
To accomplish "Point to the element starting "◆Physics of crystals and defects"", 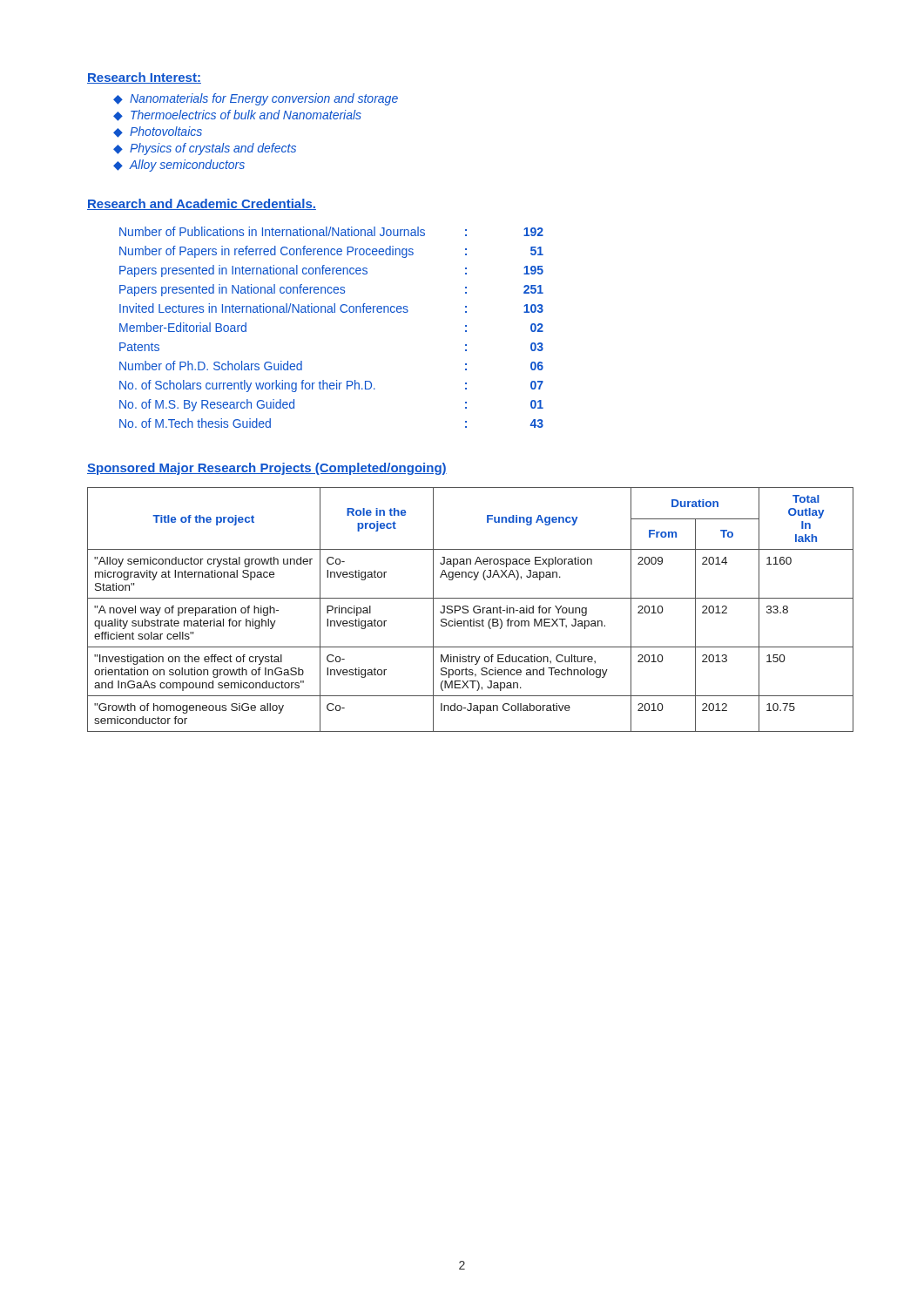I will coord(205,148).
